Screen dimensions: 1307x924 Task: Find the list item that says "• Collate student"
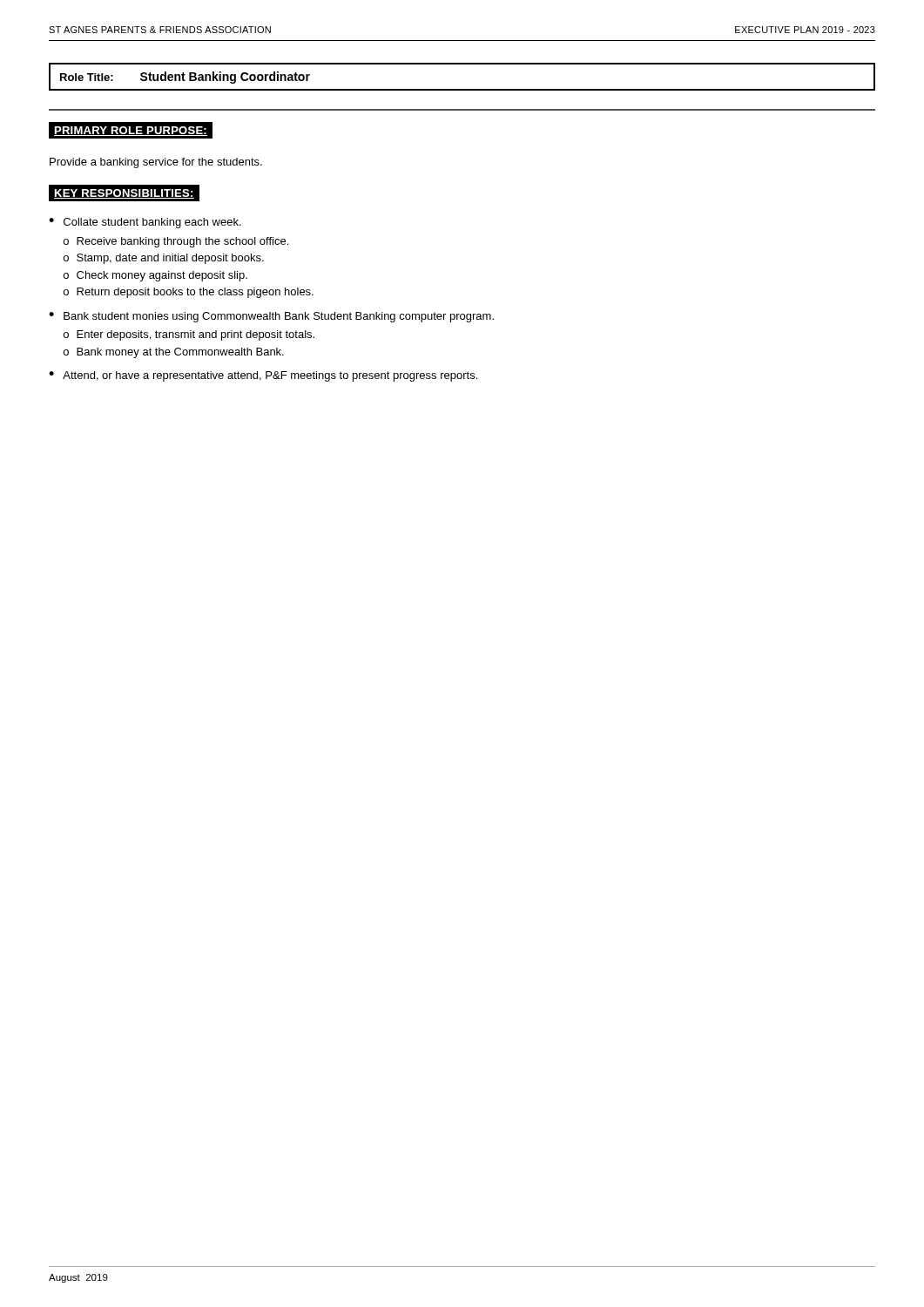181,259
